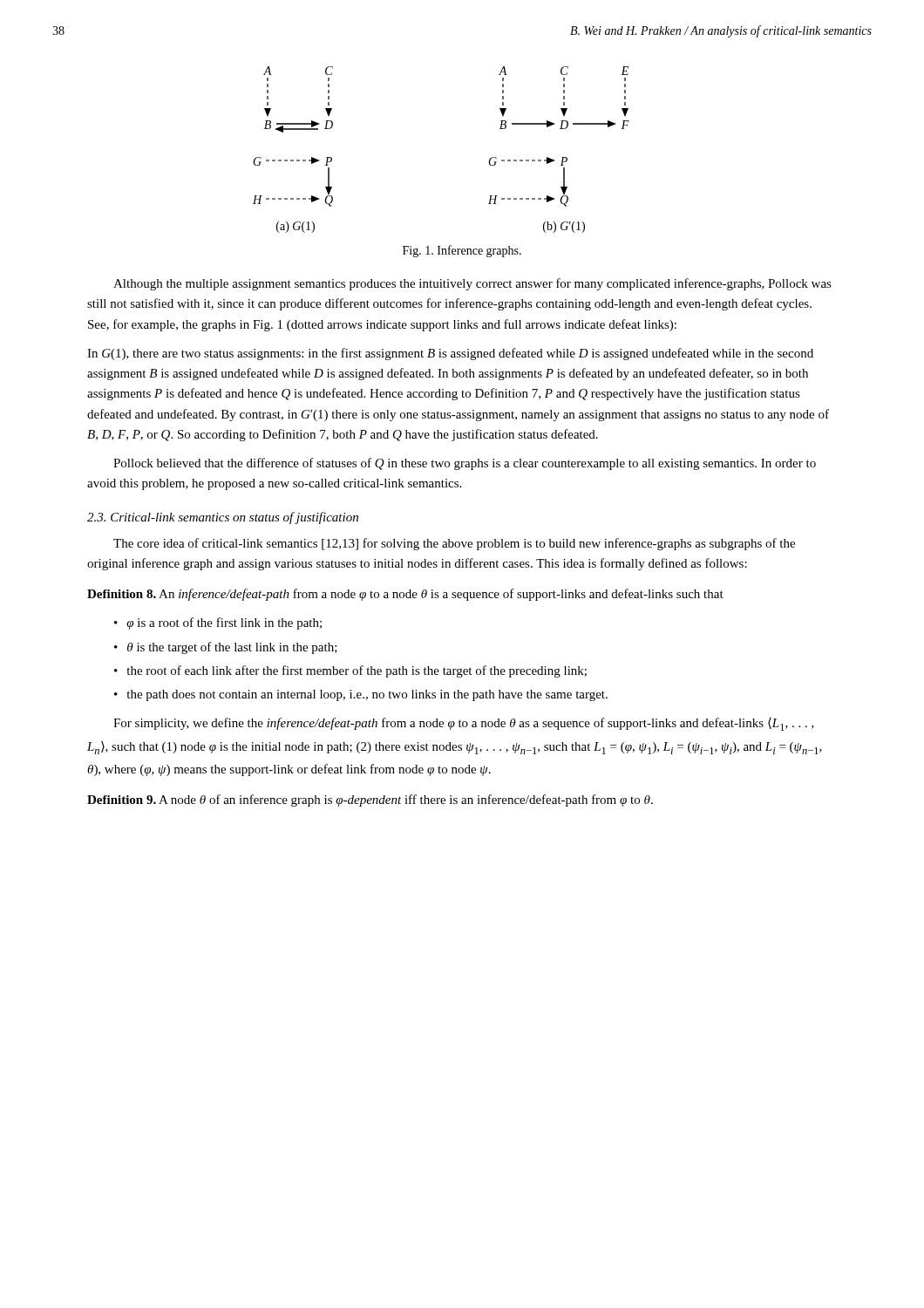Click on the block starting "2.3. Critical-link semantics"

[x=223, y=517]
